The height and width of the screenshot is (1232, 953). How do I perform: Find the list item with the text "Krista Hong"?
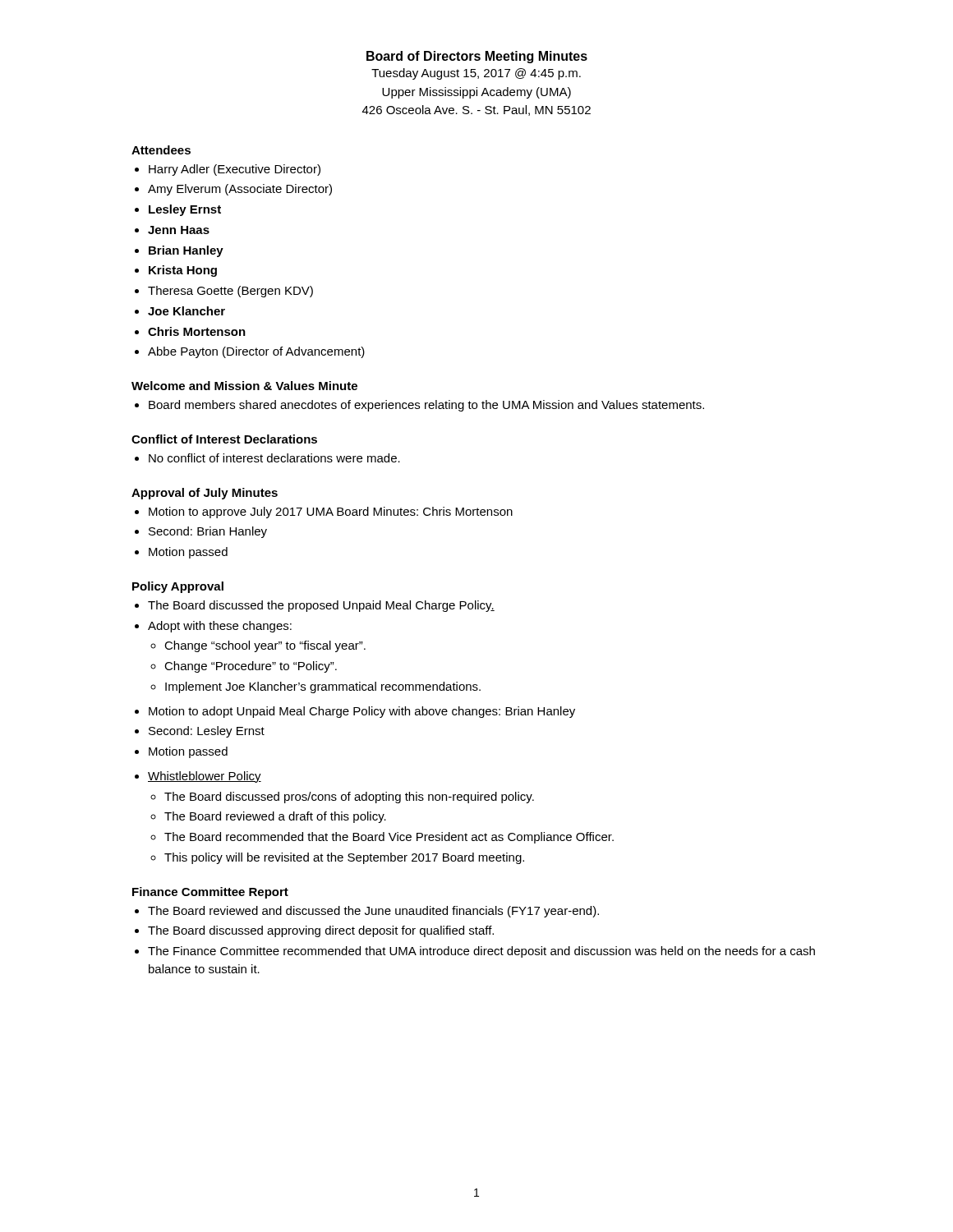[x=183, y=271]
